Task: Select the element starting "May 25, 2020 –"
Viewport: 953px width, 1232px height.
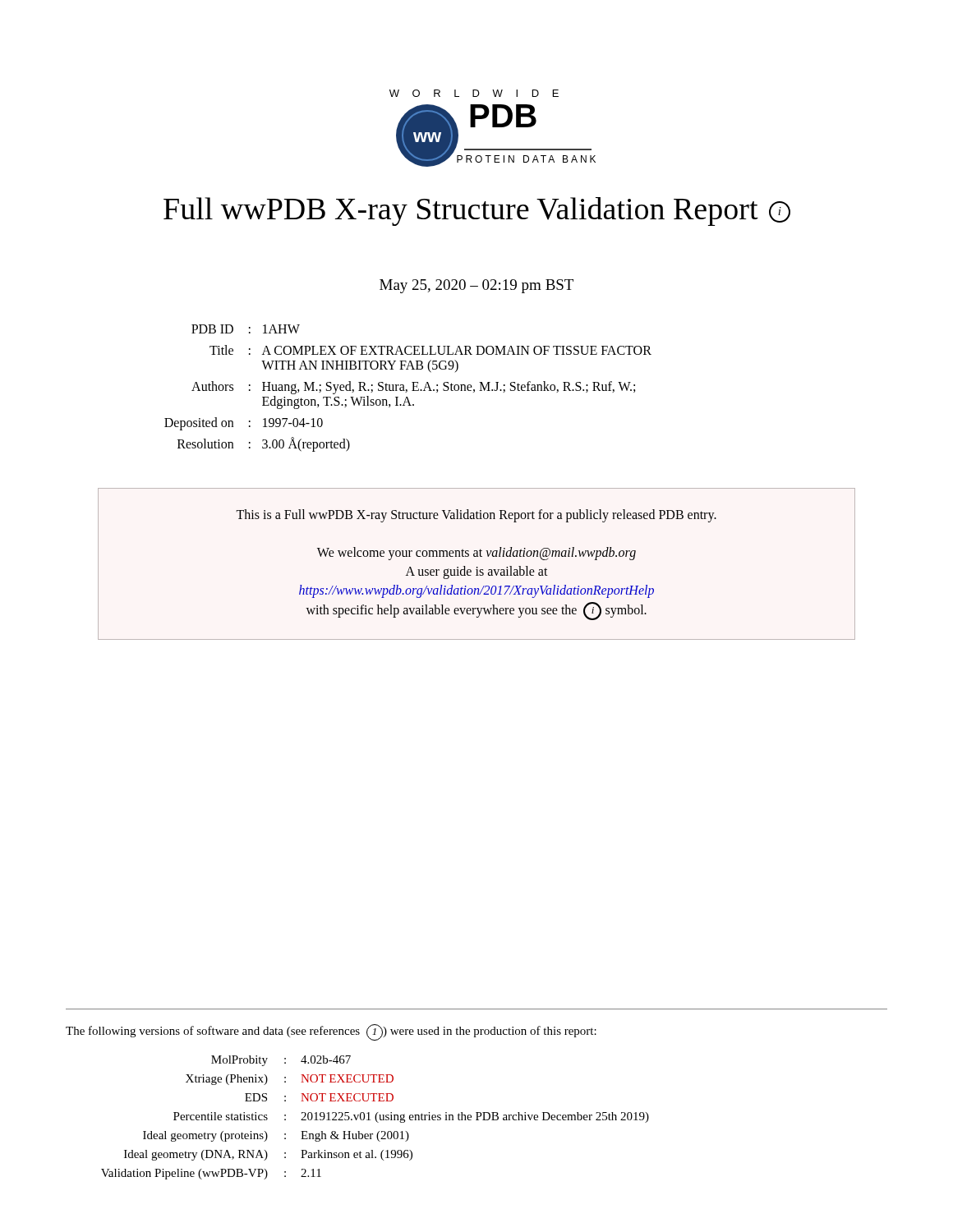Action: [x=476, y=285]
